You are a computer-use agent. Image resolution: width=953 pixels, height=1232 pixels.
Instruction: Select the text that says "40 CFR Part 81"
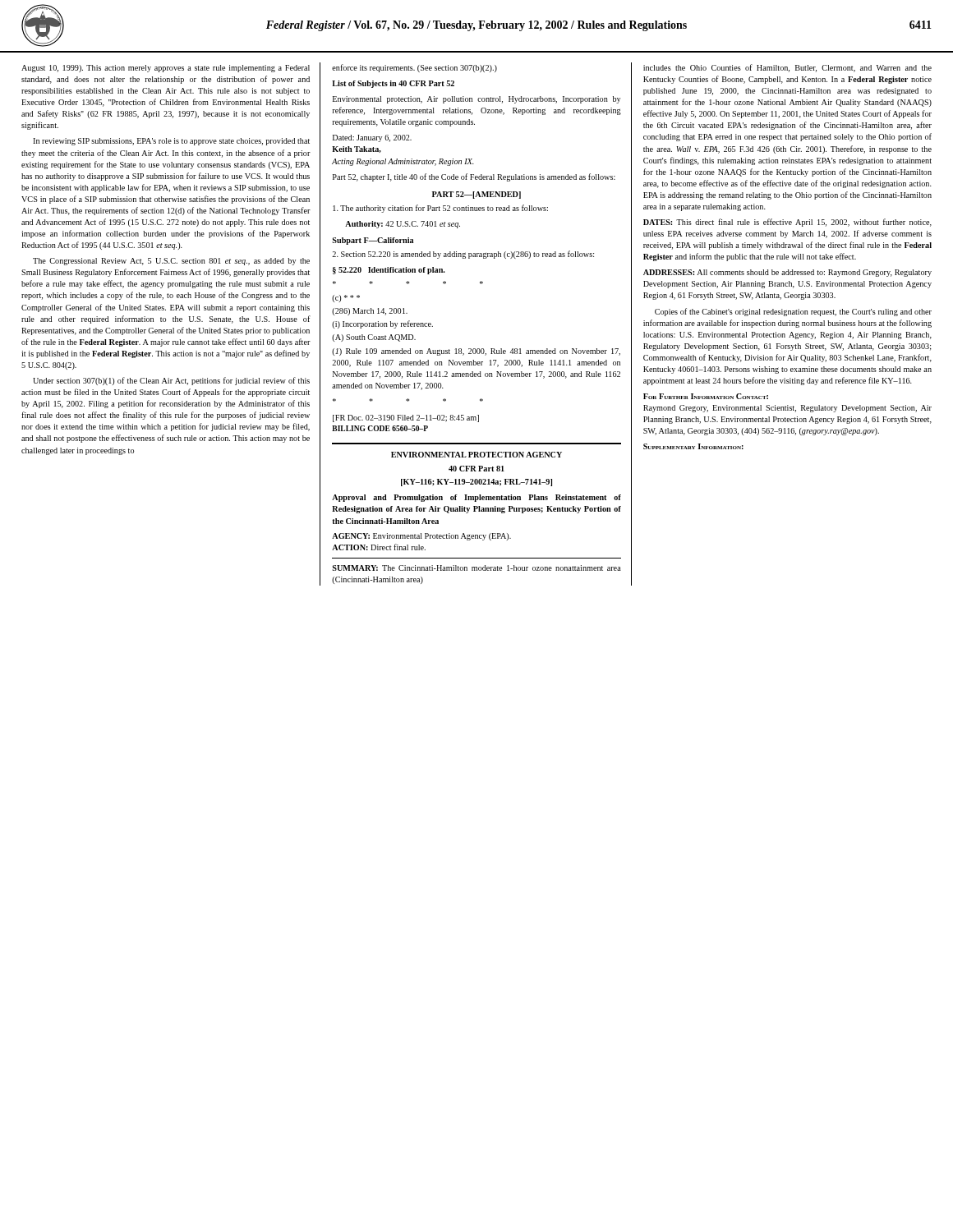point(476,469)
